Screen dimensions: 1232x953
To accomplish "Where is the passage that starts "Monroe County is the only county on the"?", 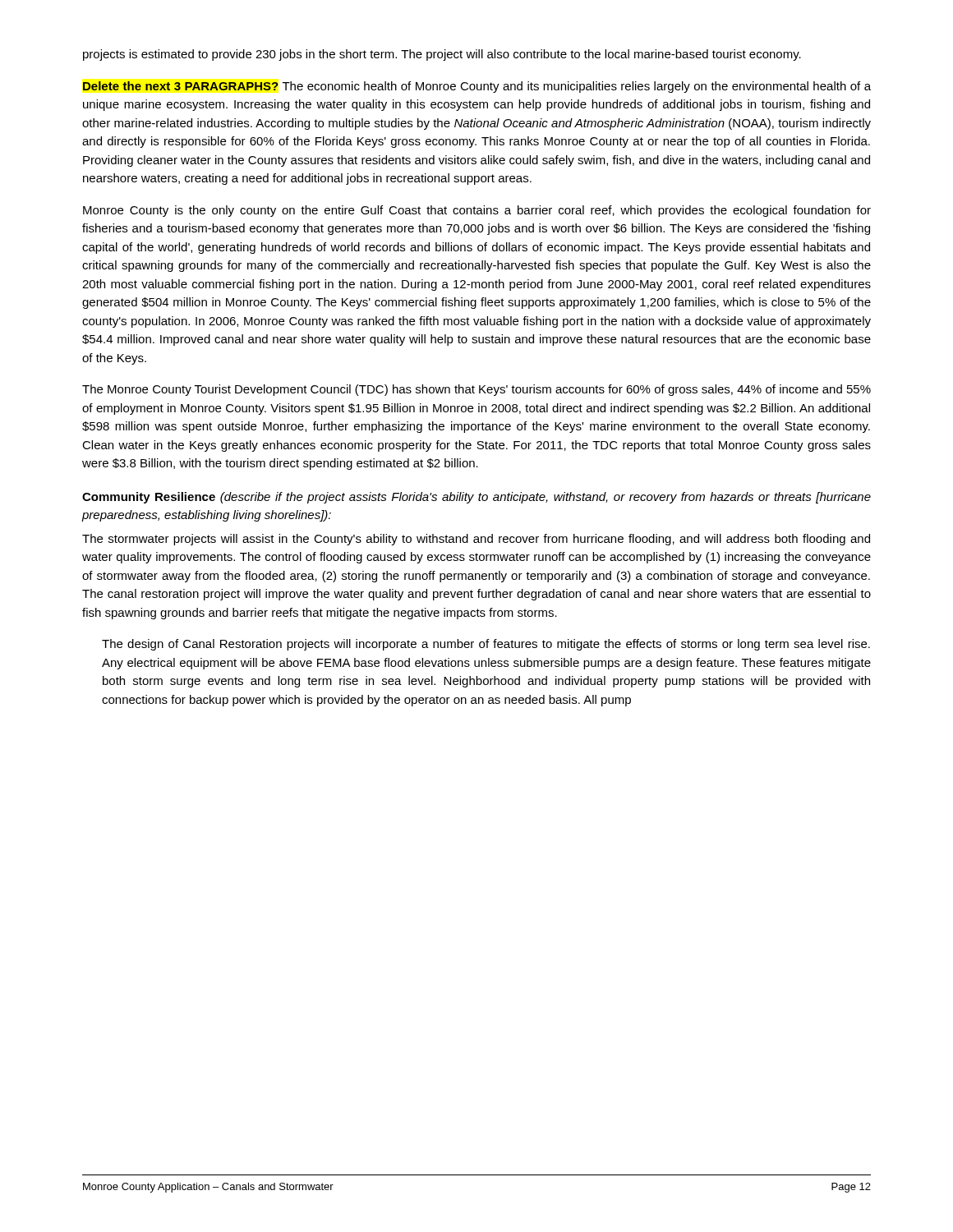I will click(476, 283).
